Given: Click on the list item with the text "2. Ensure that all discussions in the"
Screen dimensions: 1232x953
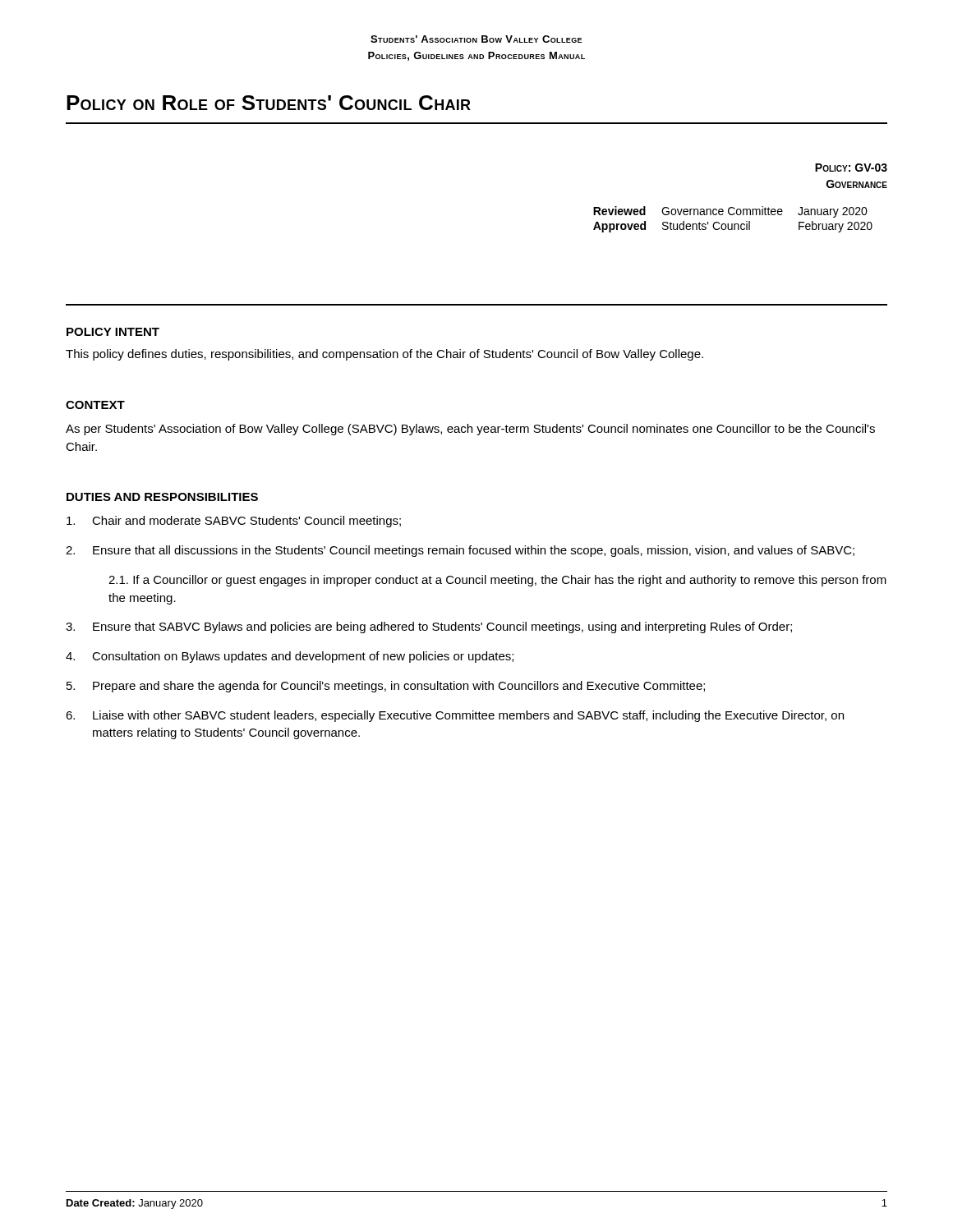Looking at the screenshot, I should tap(476, 550).
